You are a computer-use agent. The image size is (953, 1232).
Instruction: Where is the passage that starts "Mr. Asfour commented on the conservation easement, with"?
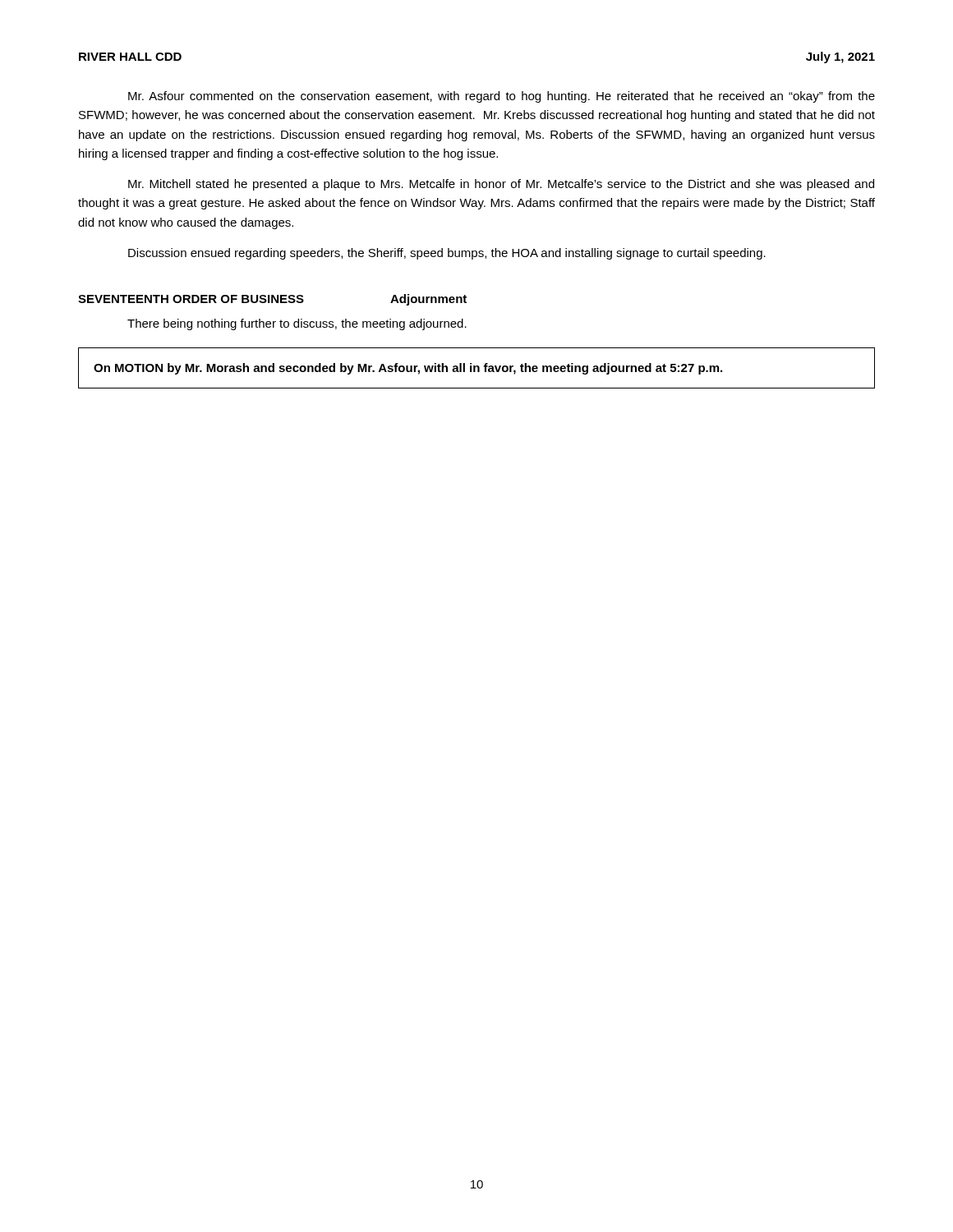click(x=476, y=124)
